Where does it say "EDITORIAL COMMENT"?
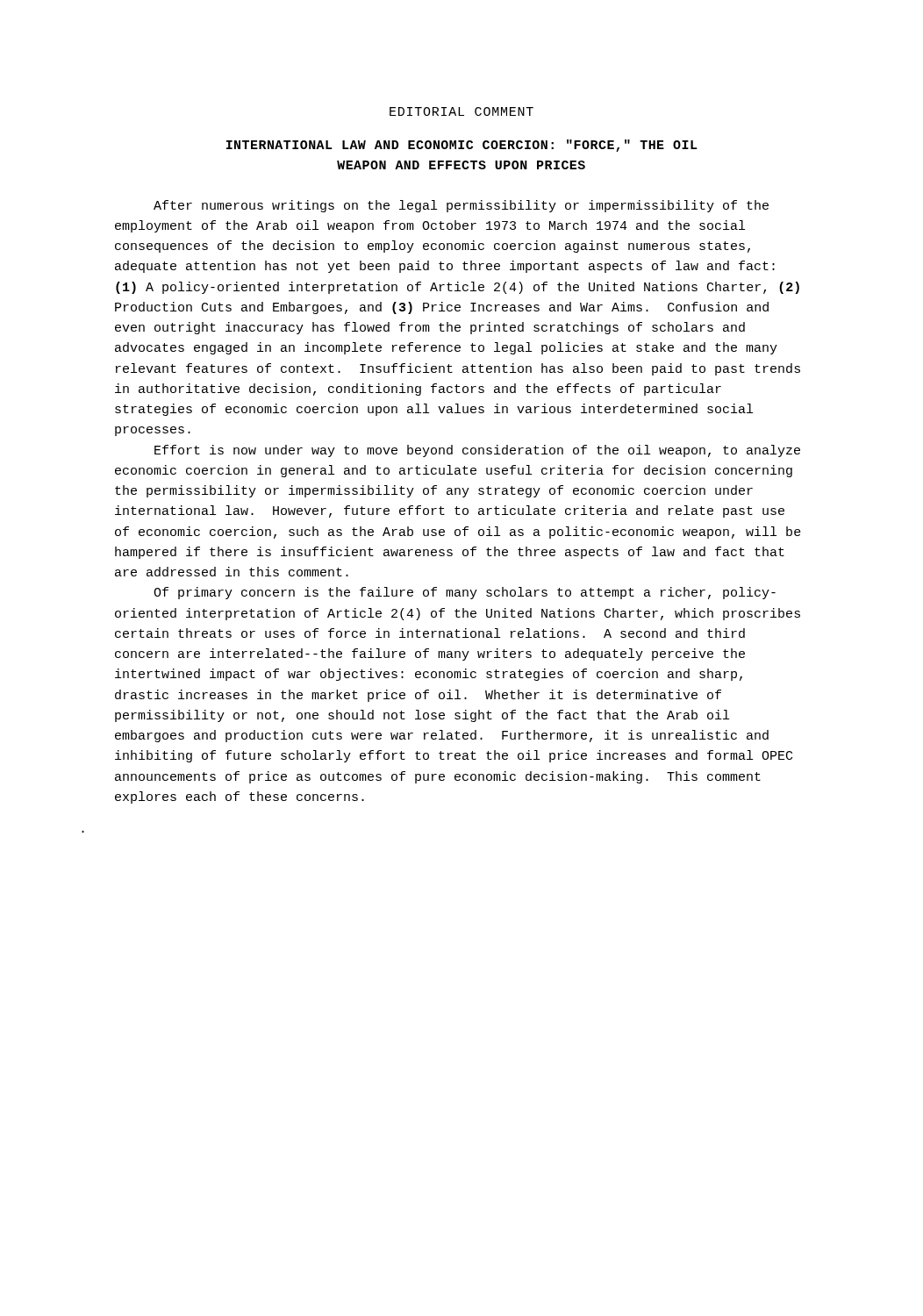The height and width of the screenshot is (1316, 923). point(462,113)
